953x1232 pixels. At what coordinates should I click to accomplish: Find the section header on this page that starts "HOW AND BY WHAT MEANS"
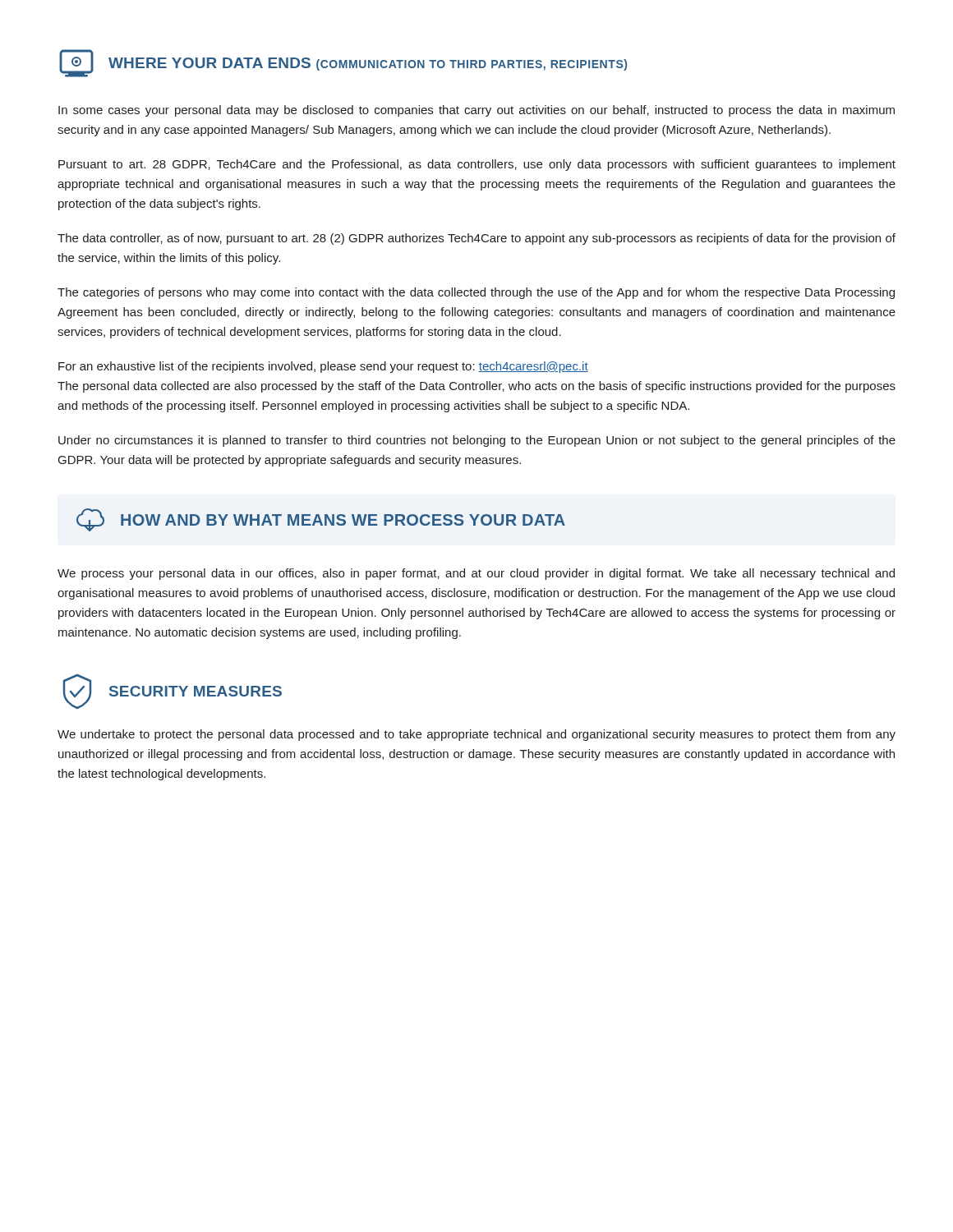coord(319,520)
